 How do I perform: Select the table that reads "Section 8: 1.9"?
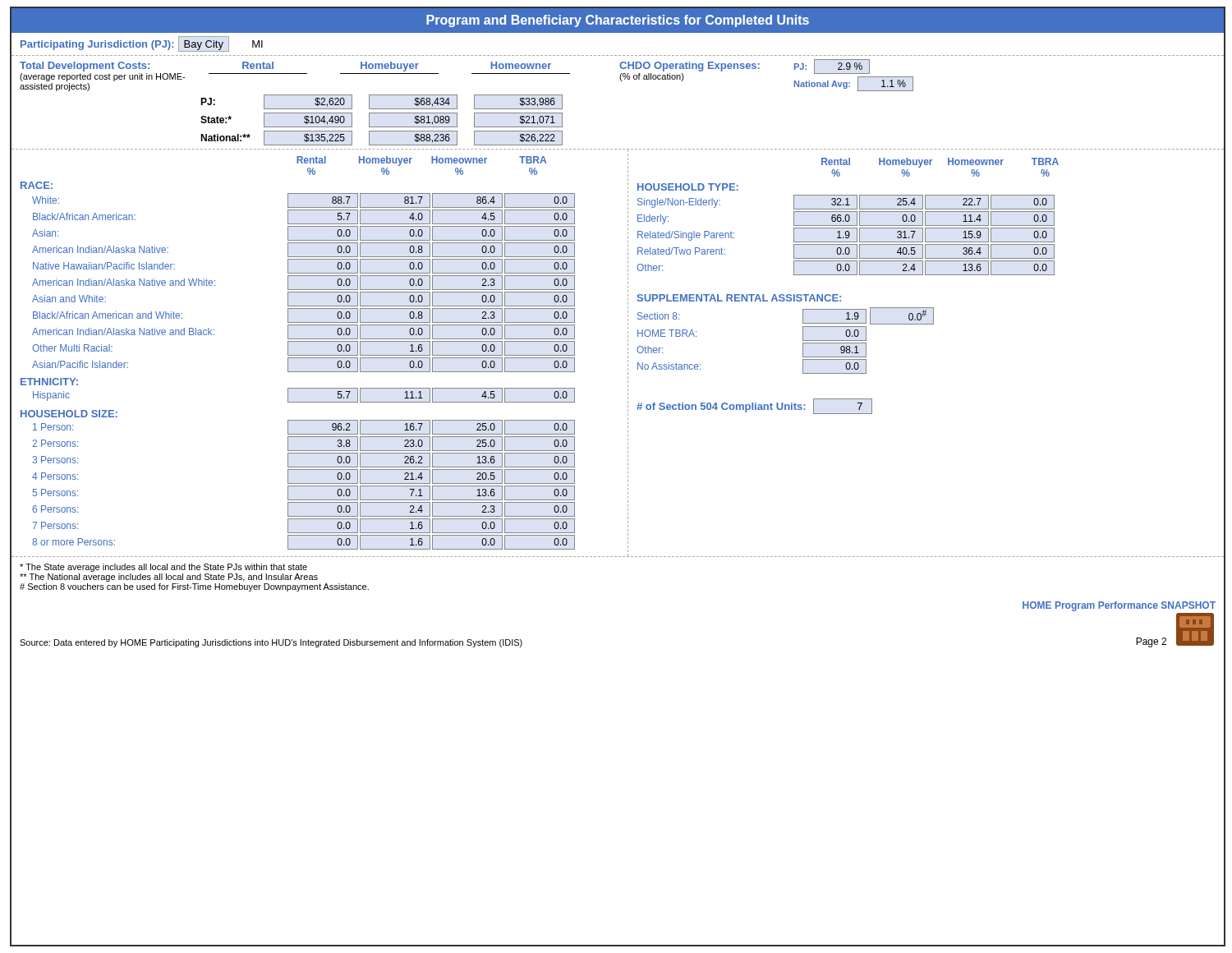(926, 341)
